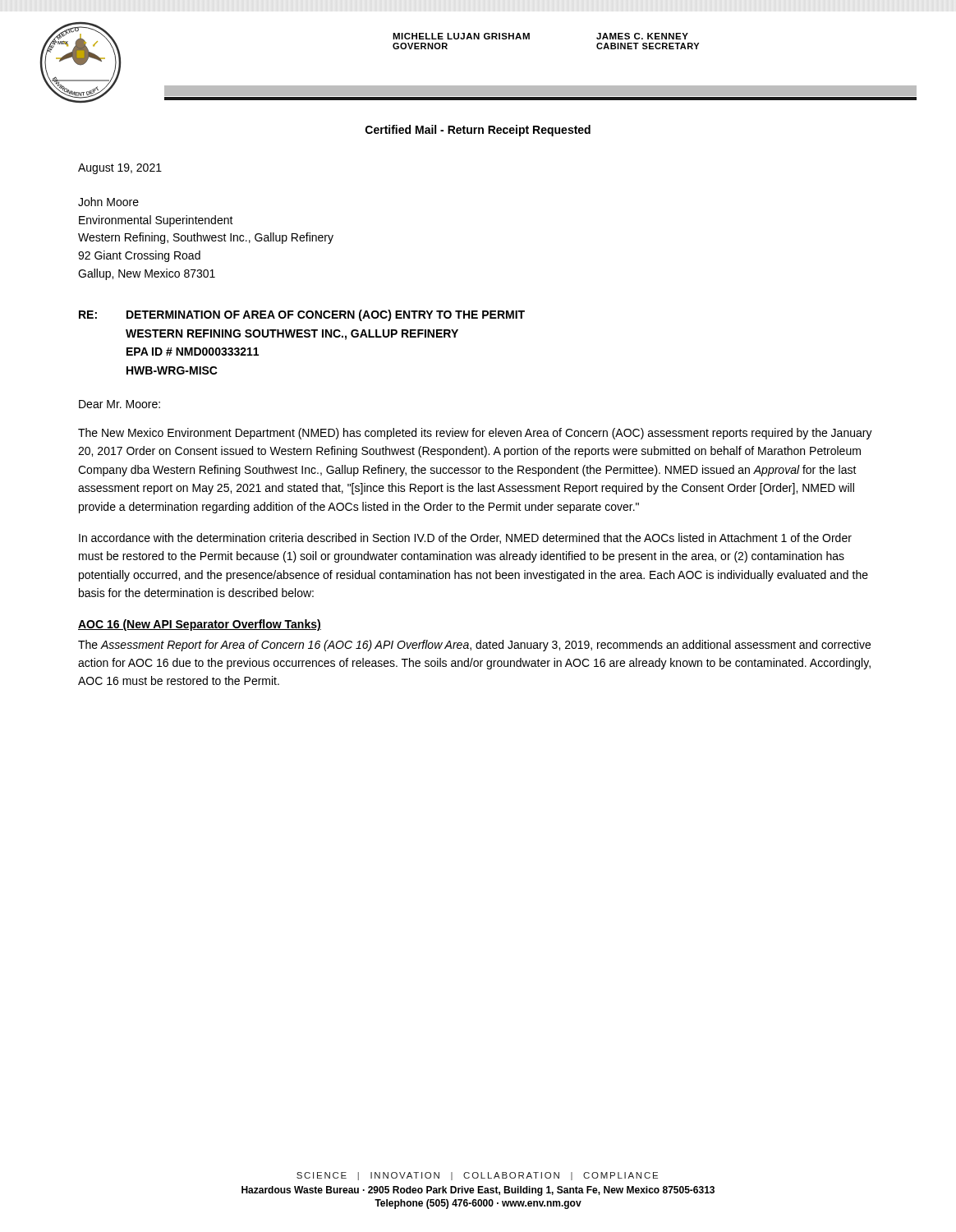Locate the text block containing "In accordance with the determination criteria described"
This screenshot has height=1232, width=956.
pos(473,566)
